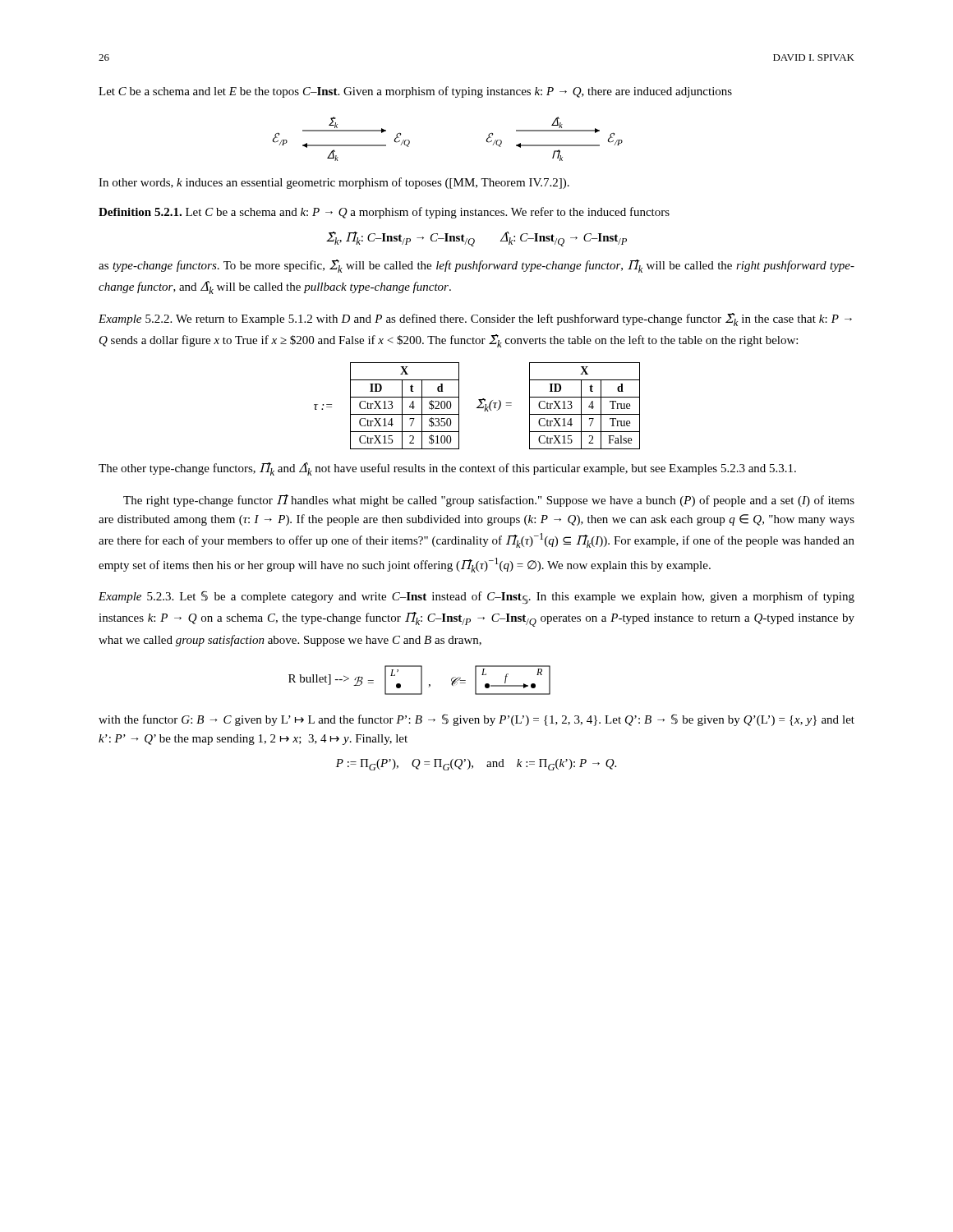
Task: Point to the formula beginning "ℰ /P Σ̂k Δ̂k ℰ"
Action: [x=476, y=137]
